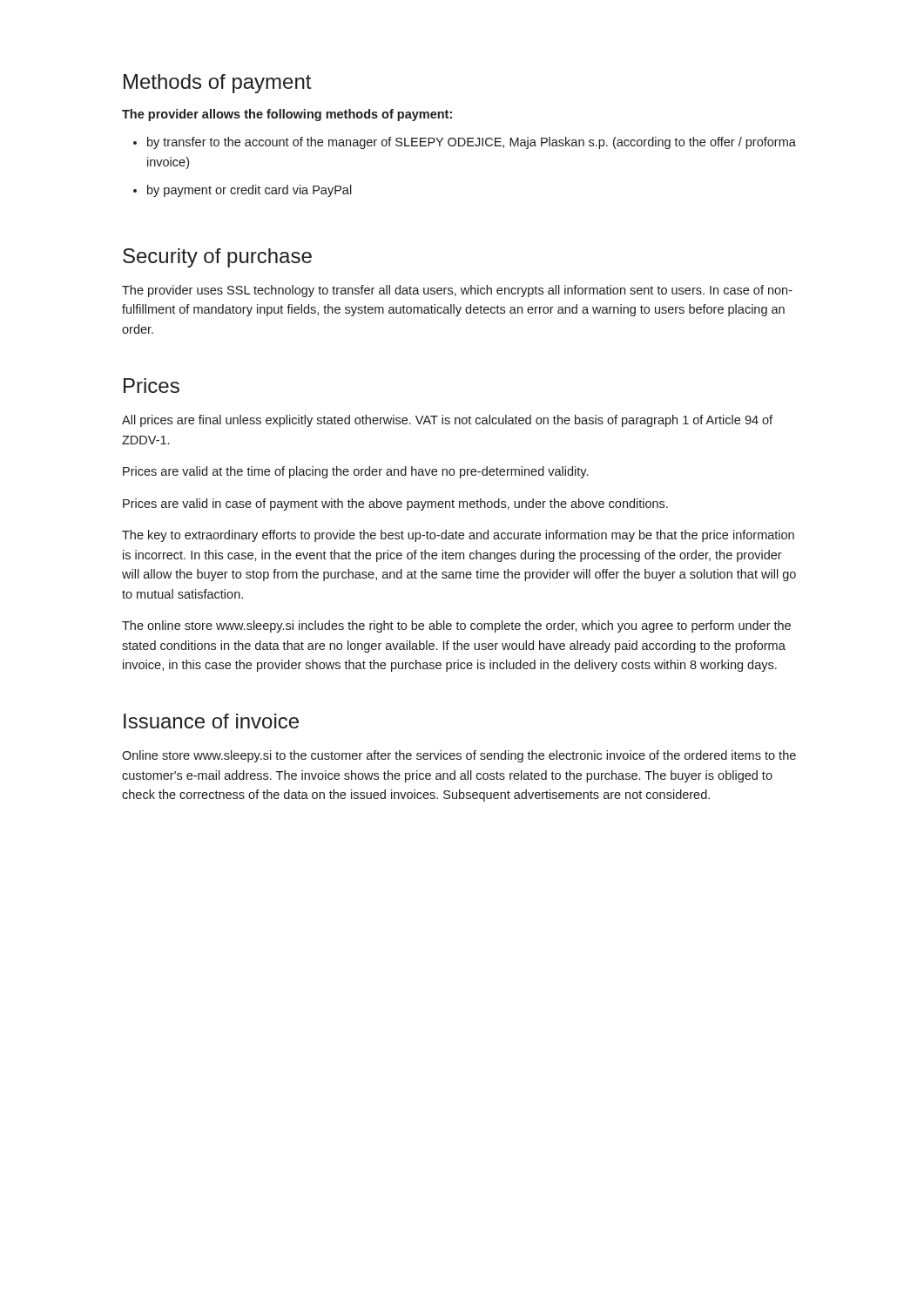The width and height of the screenshot is (924, 1307).
Task: Locate the block of text that opens with "by transfer to the account of"
Action: pyautogui.click(x=462, y=152)
